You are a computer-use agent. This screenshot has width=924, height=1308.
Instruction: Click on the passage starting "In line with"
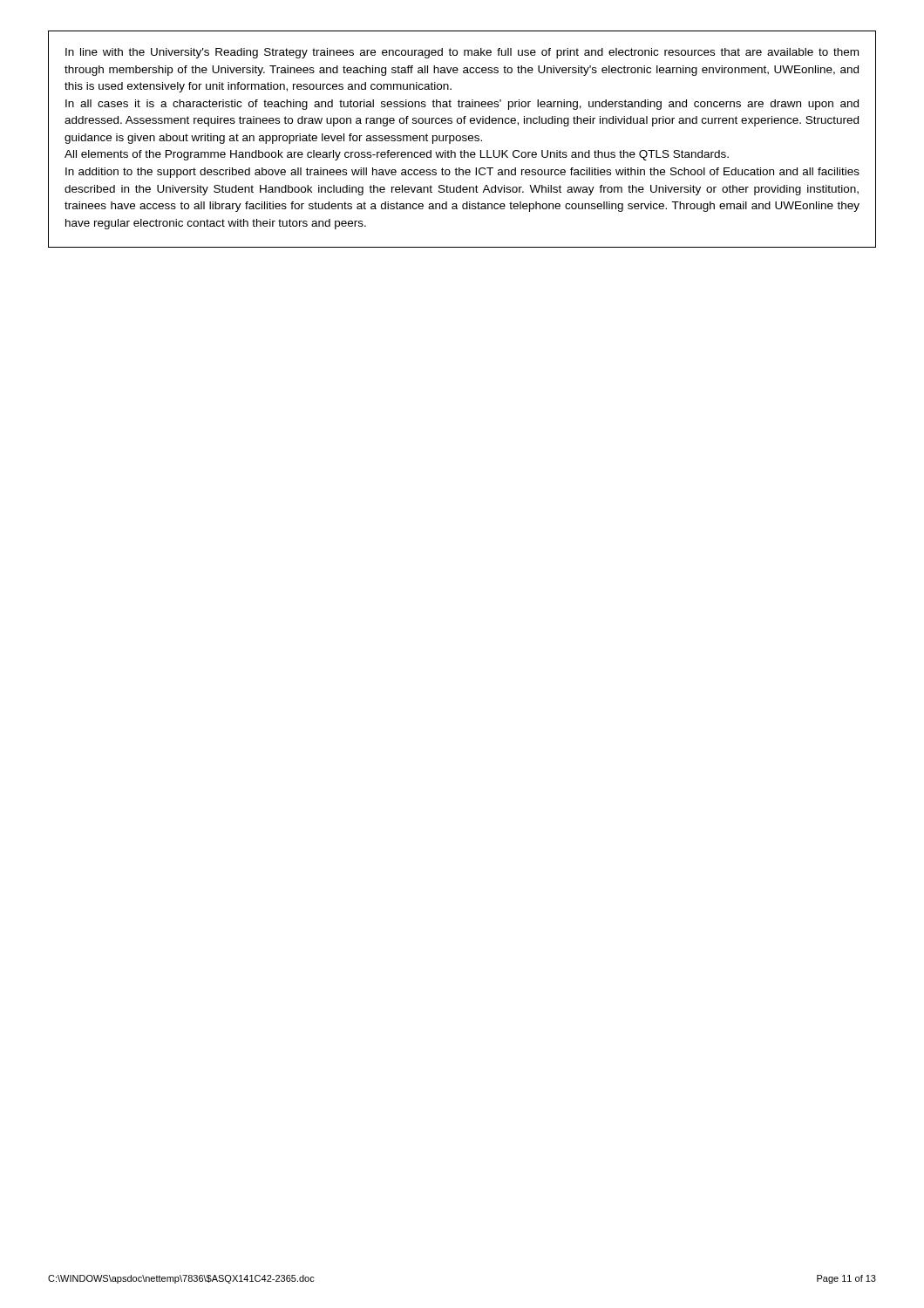[462, 69]
